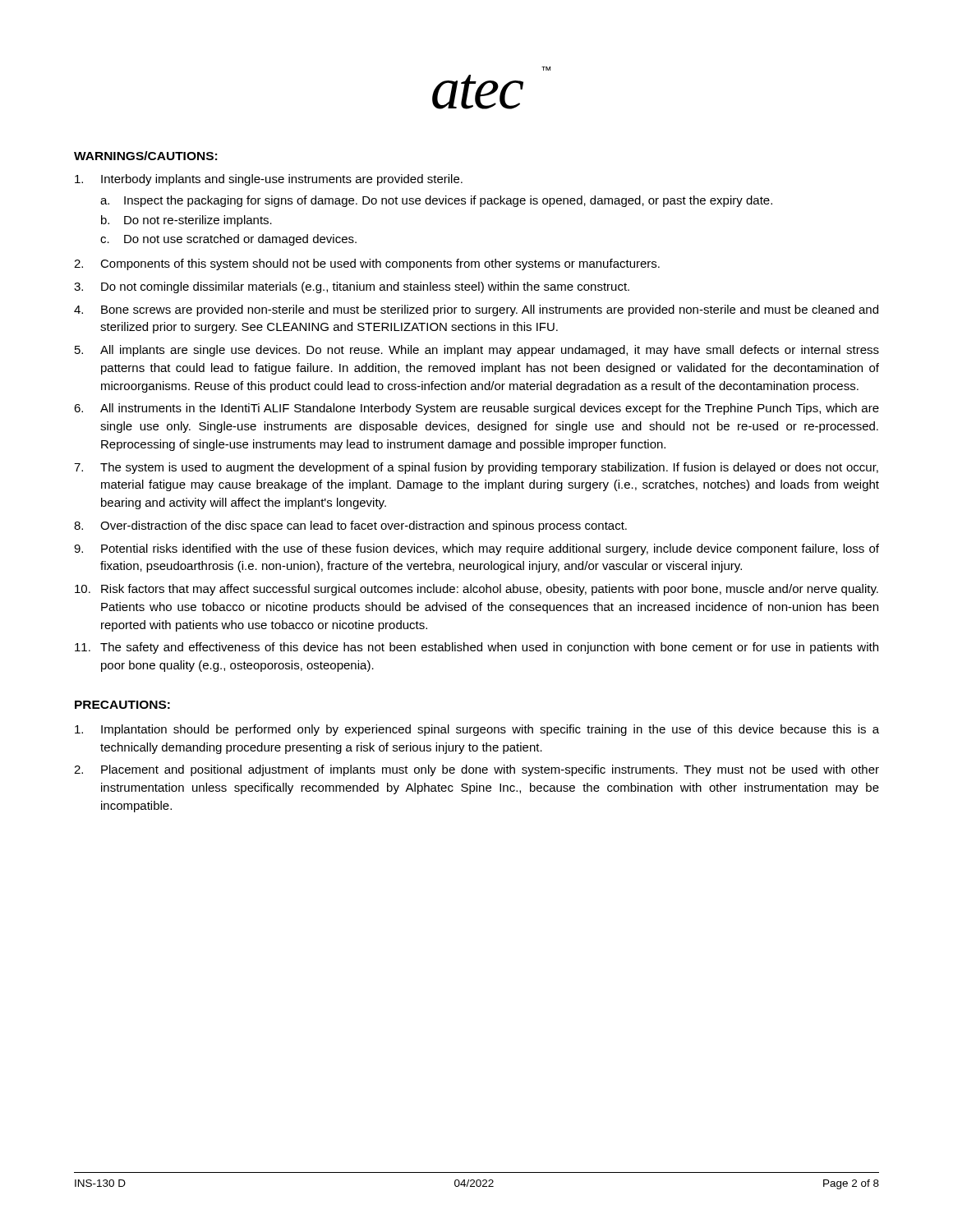Navigate to the block starting "6. All instruments in the IdentiTi ALIF Standalone"
This screenshot has height=1232, width=953.
[x=476, y=426]
